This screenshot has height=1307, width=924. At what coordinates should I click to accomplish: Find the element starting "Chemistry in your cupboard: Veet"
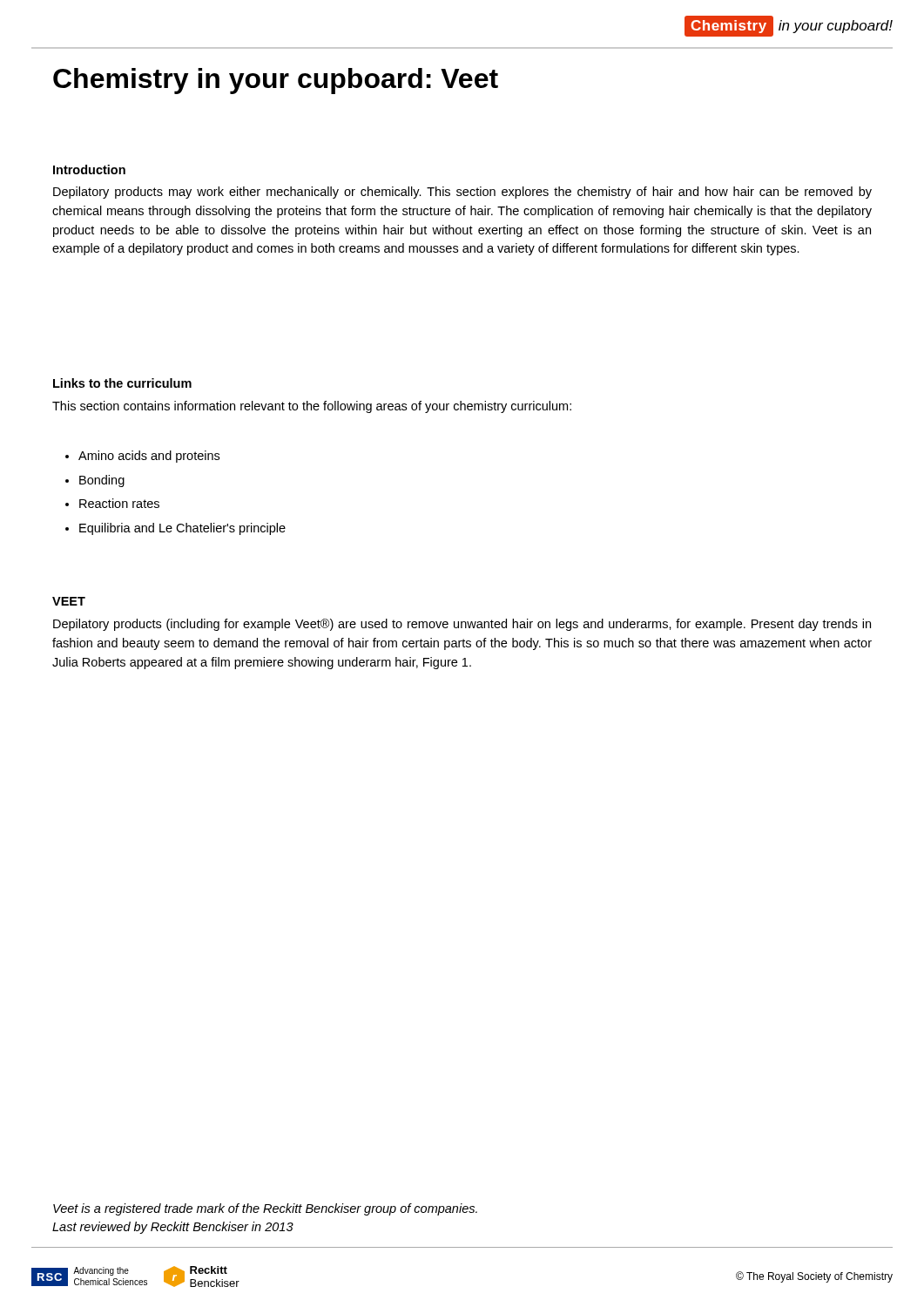pyautogui.click(x=462, y=79)
